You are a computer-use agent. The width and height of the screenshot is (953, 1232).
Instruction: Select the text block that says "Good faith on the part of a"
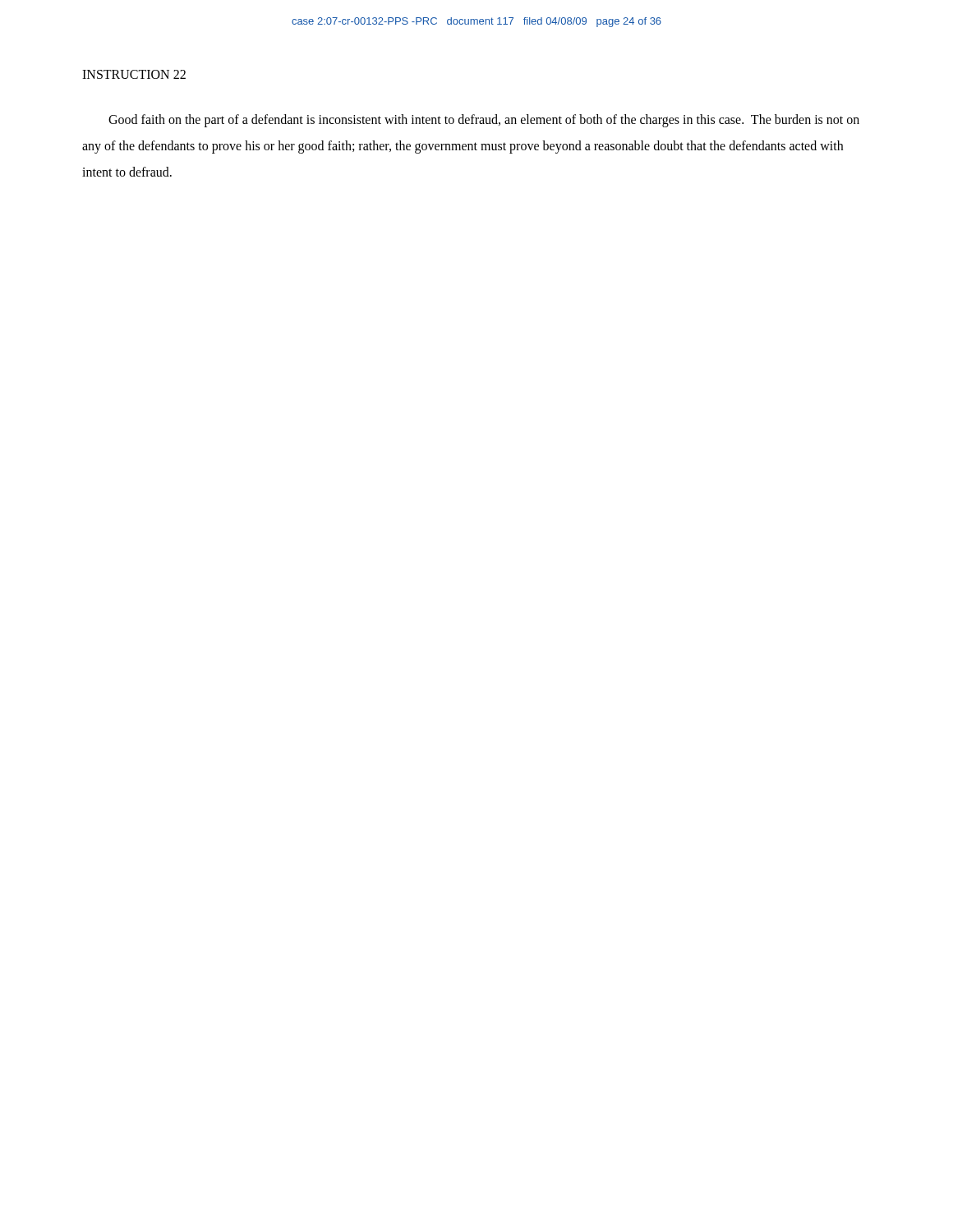pos(471,146)
